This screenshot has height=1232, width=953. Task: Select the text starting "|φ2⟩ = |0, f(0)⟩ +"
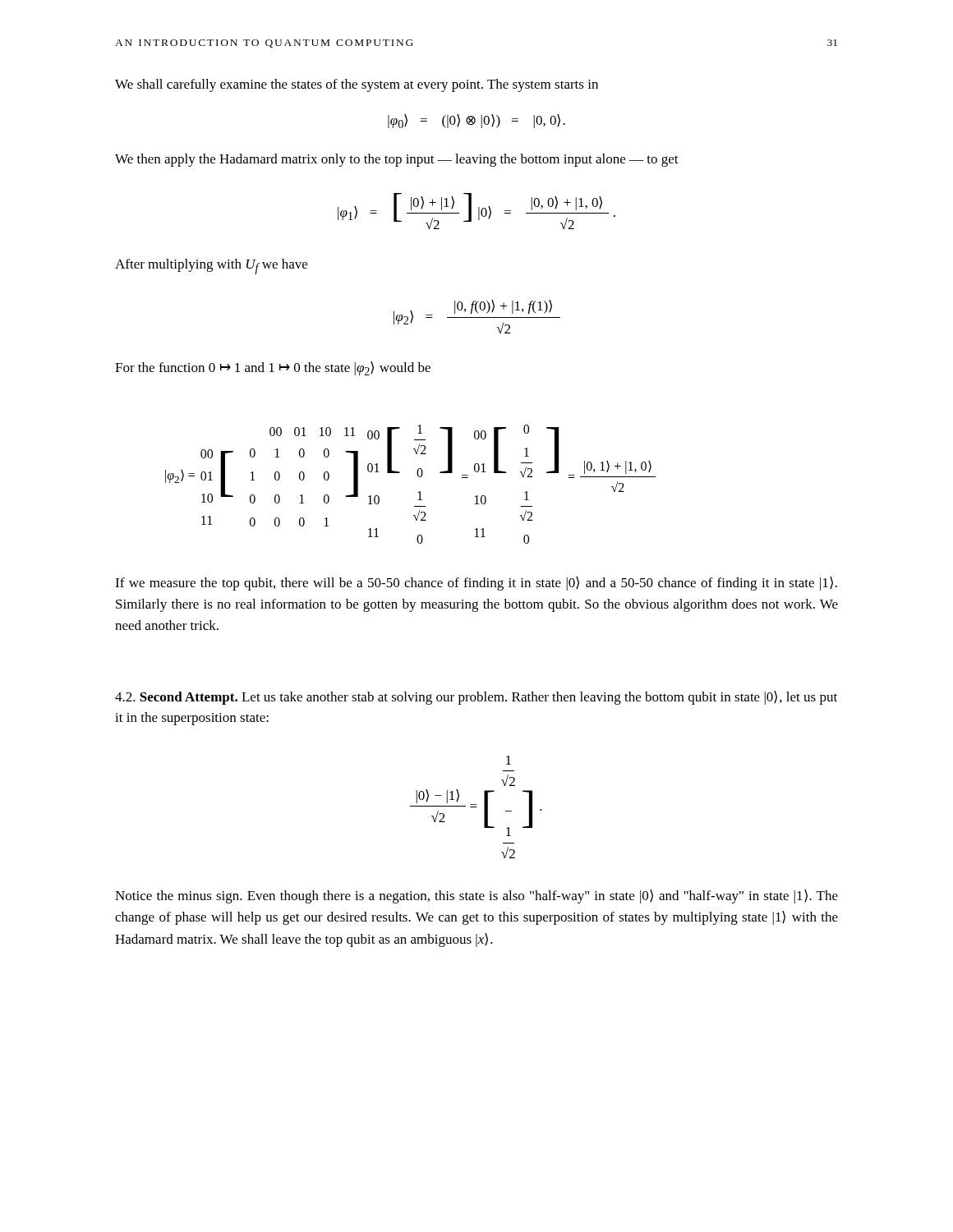(x=476, y=318)
